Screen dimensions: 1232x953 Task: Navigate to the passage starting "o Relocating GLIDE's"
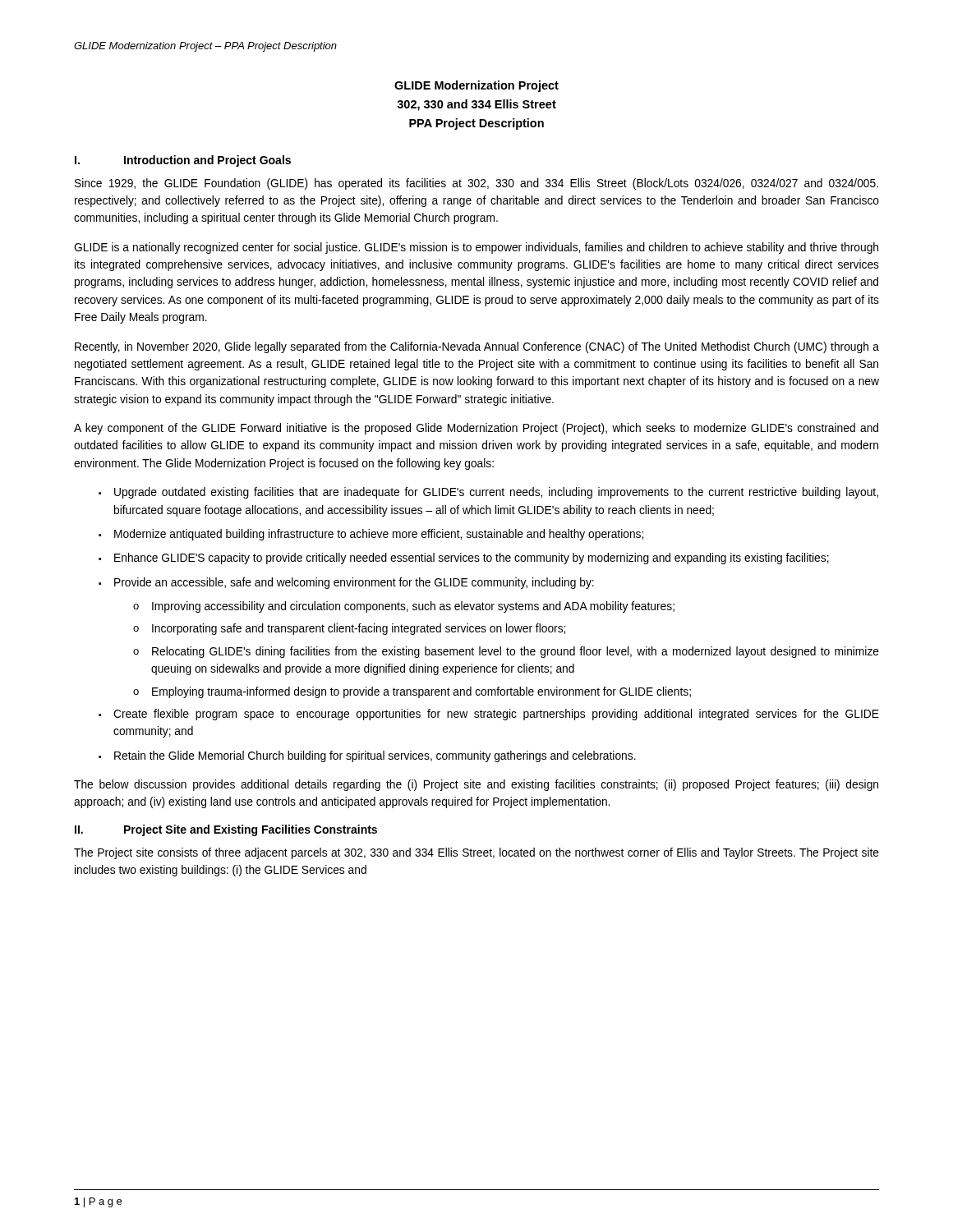click(x=506, y=661)
